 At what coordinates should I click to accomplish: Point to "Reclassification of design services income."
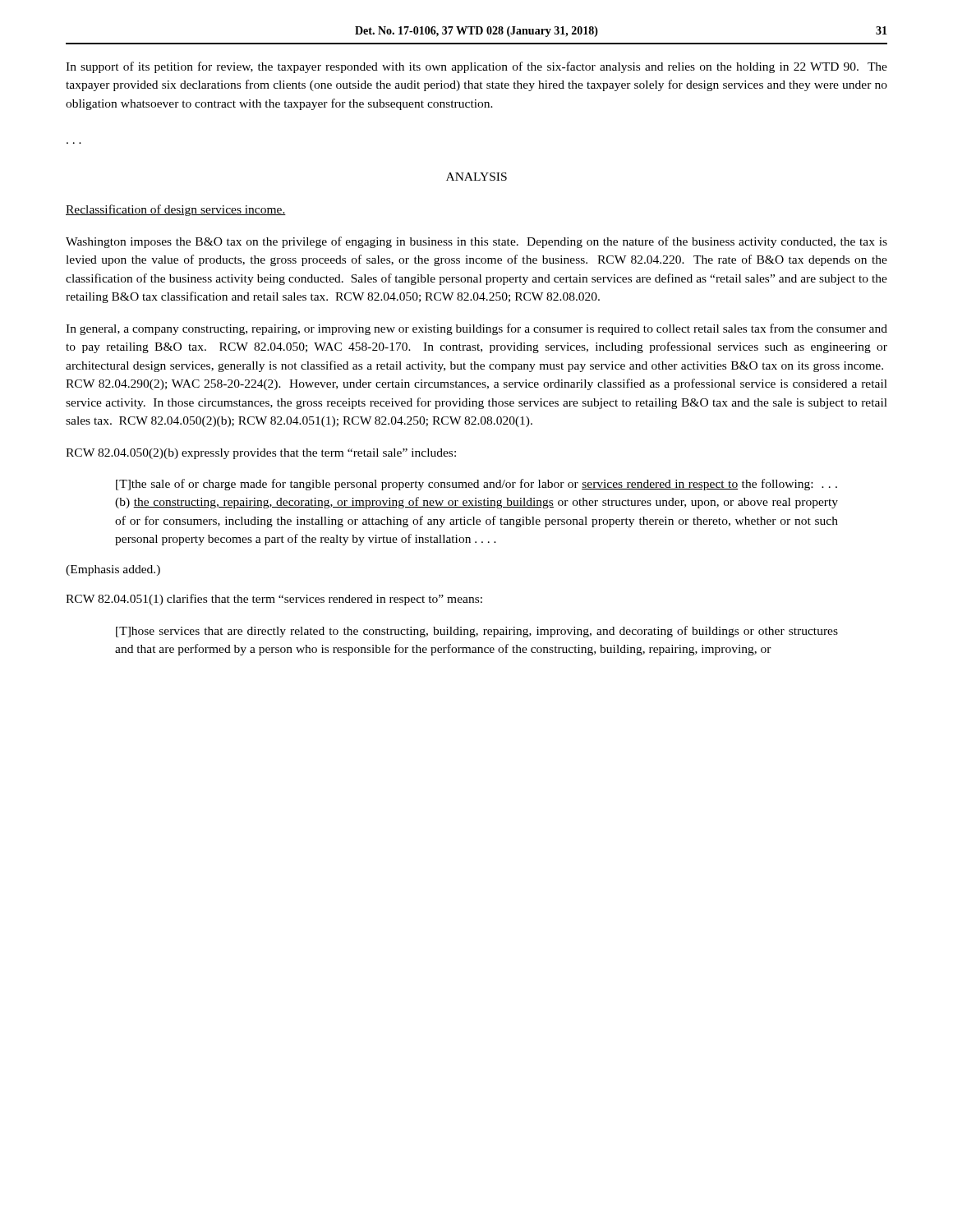tap(176, 209)
